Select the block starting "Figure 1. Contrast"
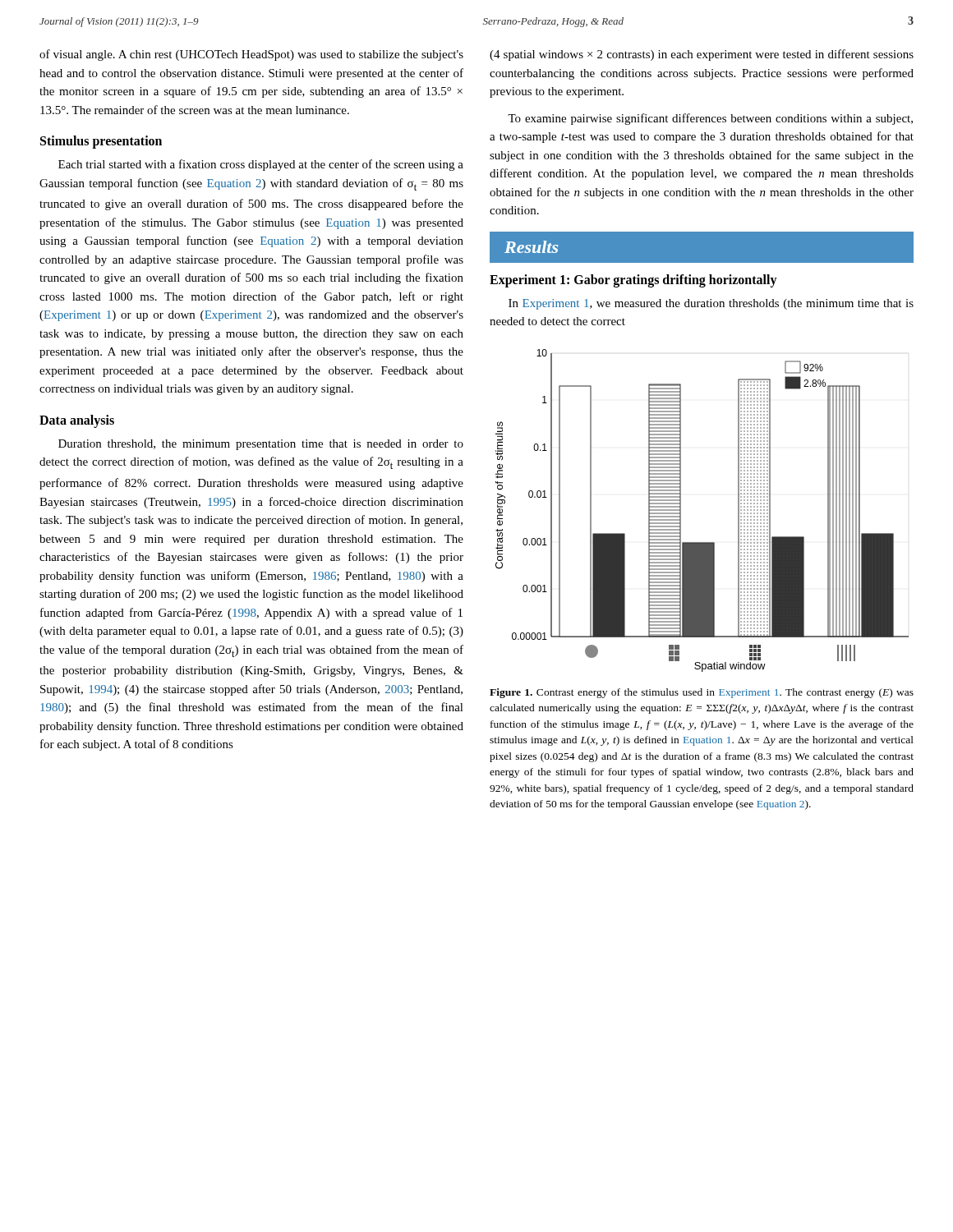This screenshot has height=1232, width=953. [x=702, y=748]
